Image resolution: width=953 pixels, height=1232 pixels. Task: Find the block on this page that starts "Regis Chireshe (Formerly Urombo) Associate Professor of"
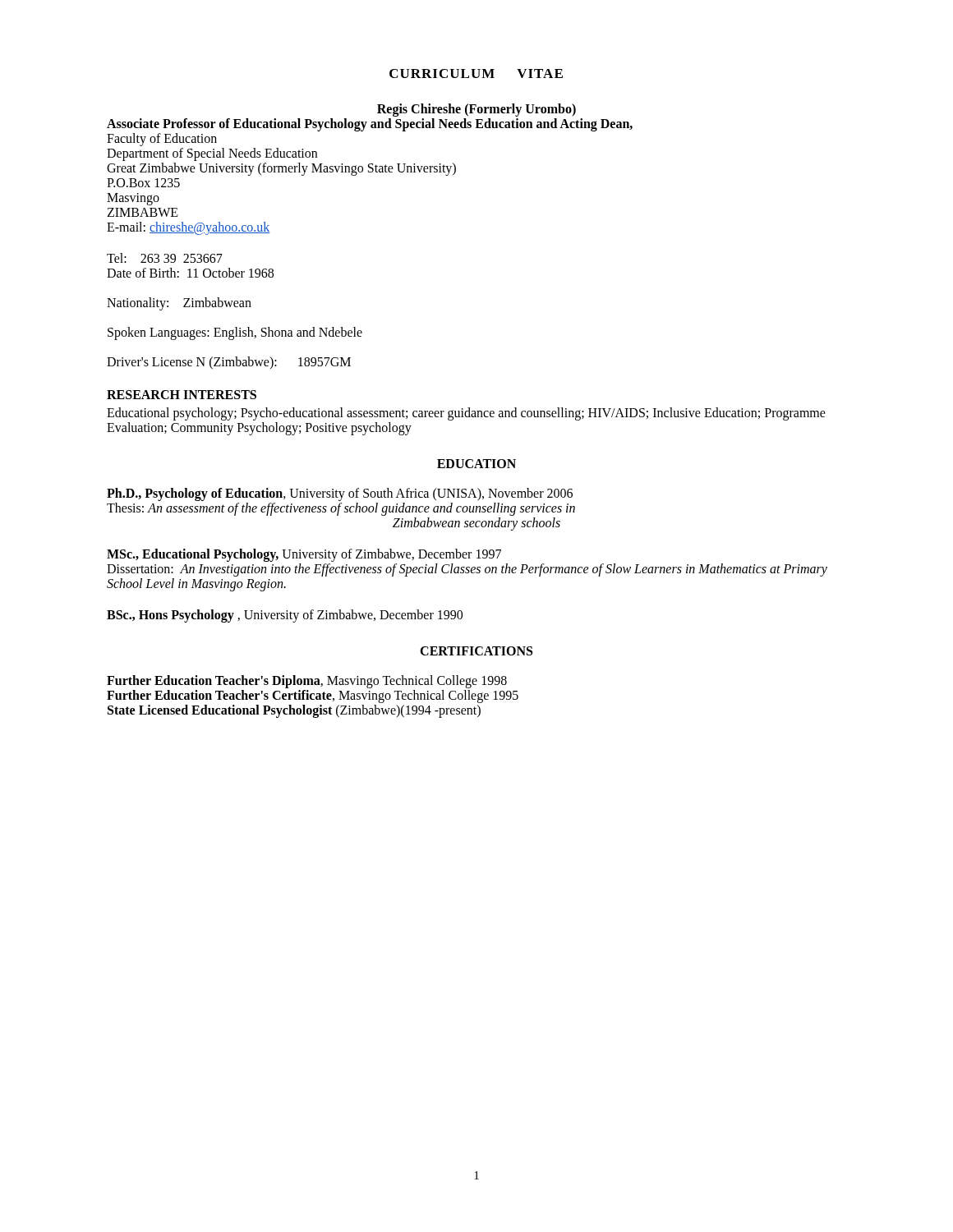[x=476, y=110]
